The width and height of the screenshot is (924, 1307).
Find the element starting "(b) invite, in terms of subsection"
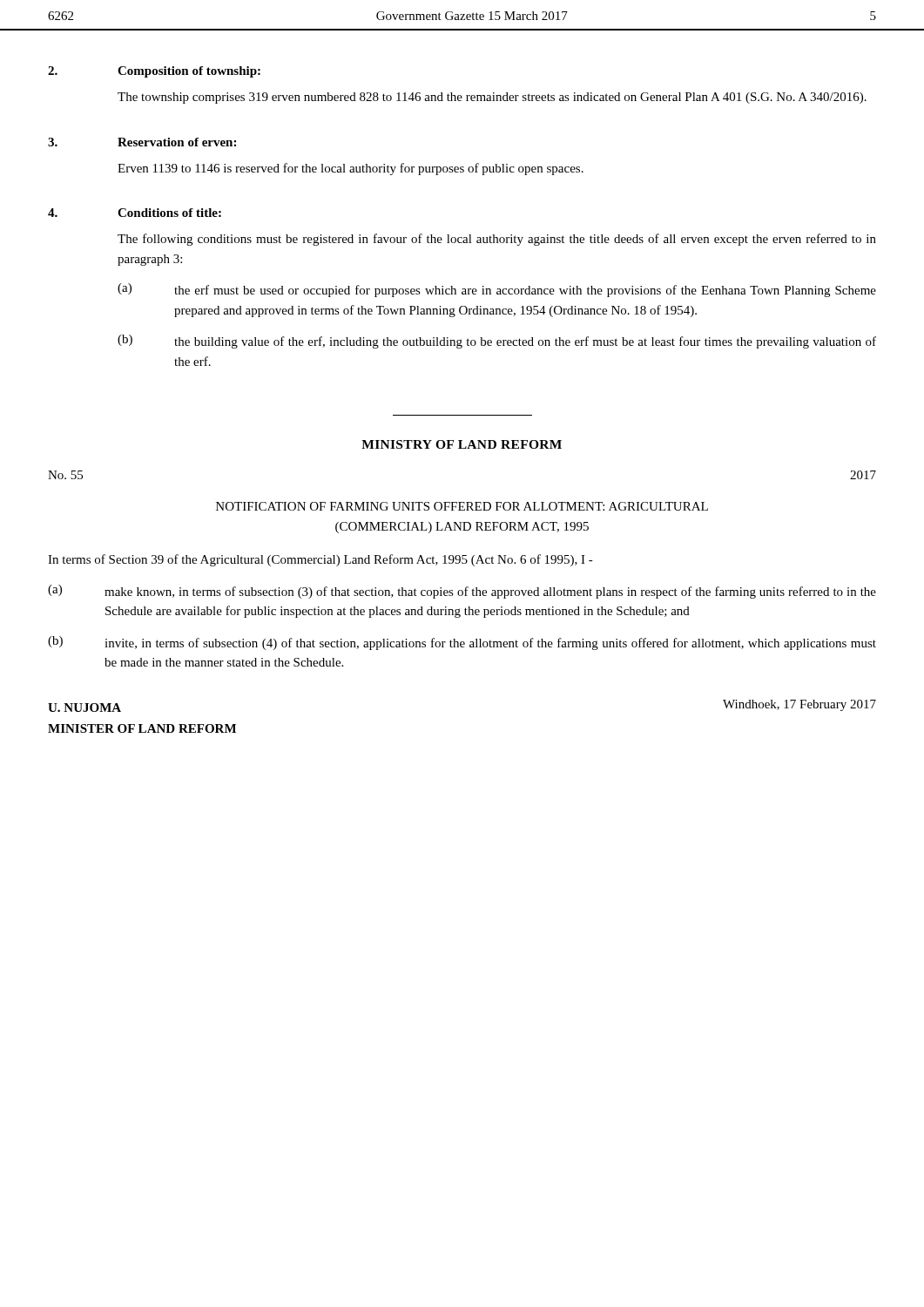(462, 653)
